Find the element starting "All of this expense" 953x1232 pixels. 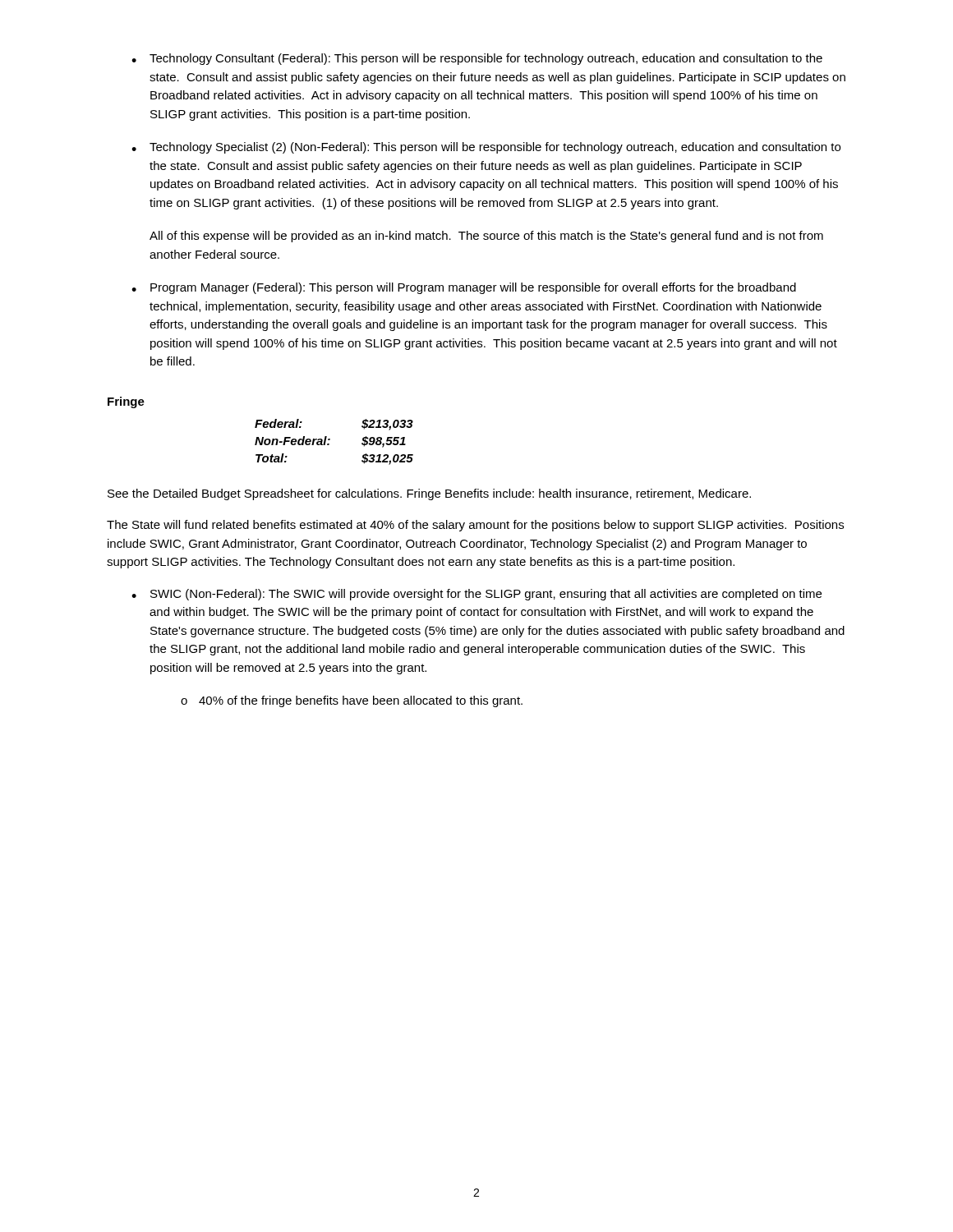[x=487, y=245]
